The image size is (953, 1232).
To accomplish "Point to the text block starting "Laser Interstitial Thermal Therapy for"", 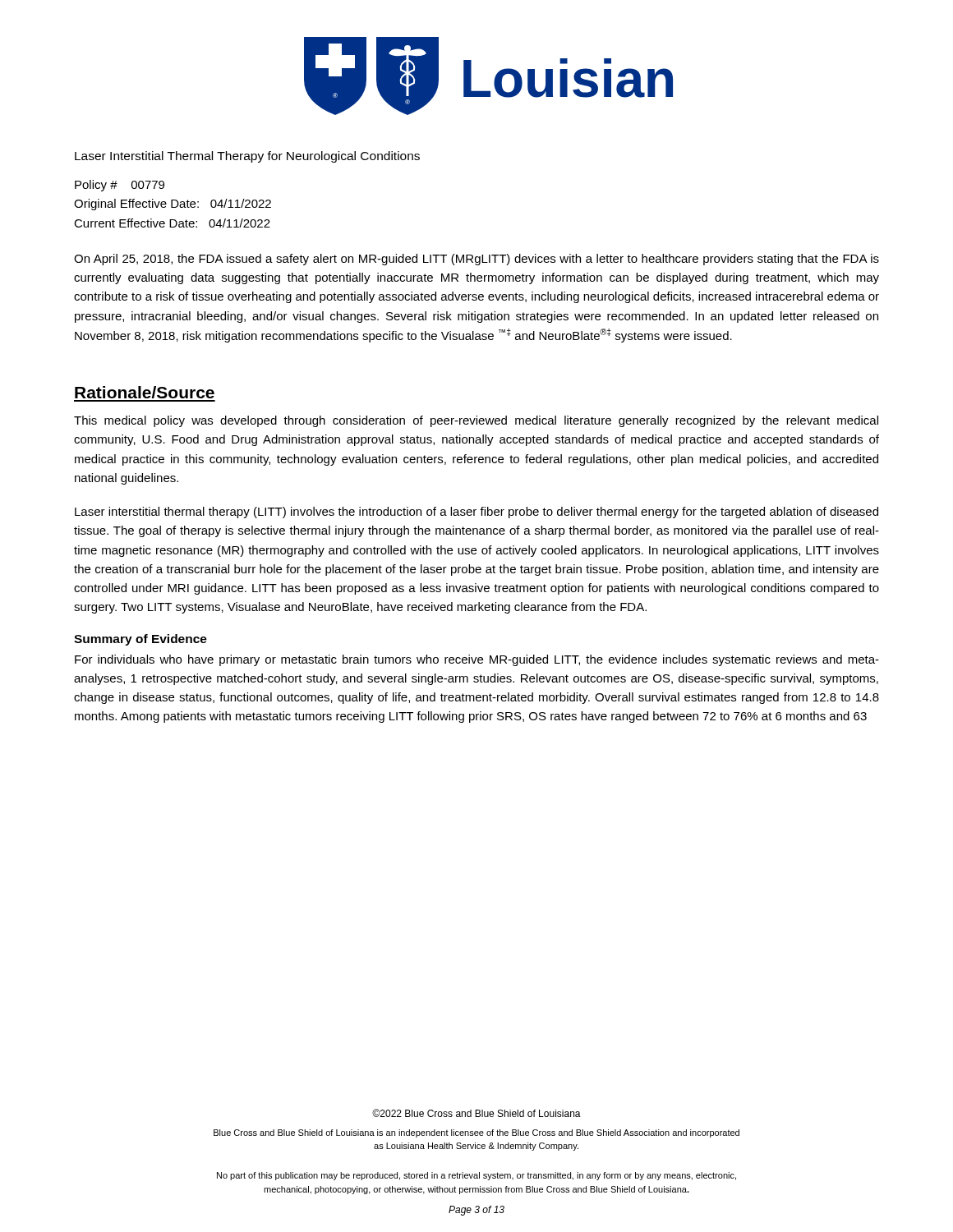I will tap(247, 156).
